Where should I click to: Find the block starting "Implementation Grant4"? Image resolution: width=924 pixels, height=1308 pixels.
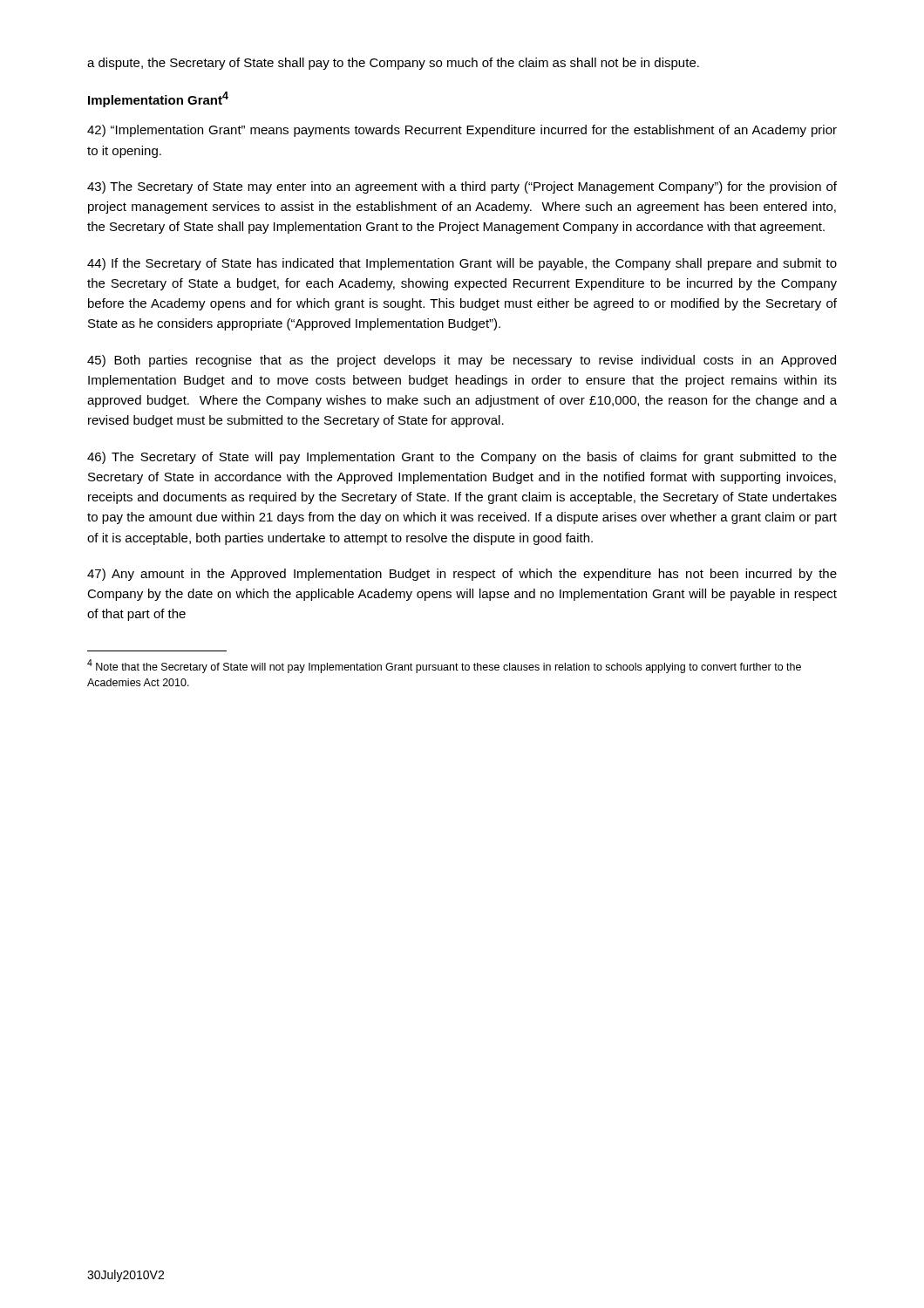(158, 99)
